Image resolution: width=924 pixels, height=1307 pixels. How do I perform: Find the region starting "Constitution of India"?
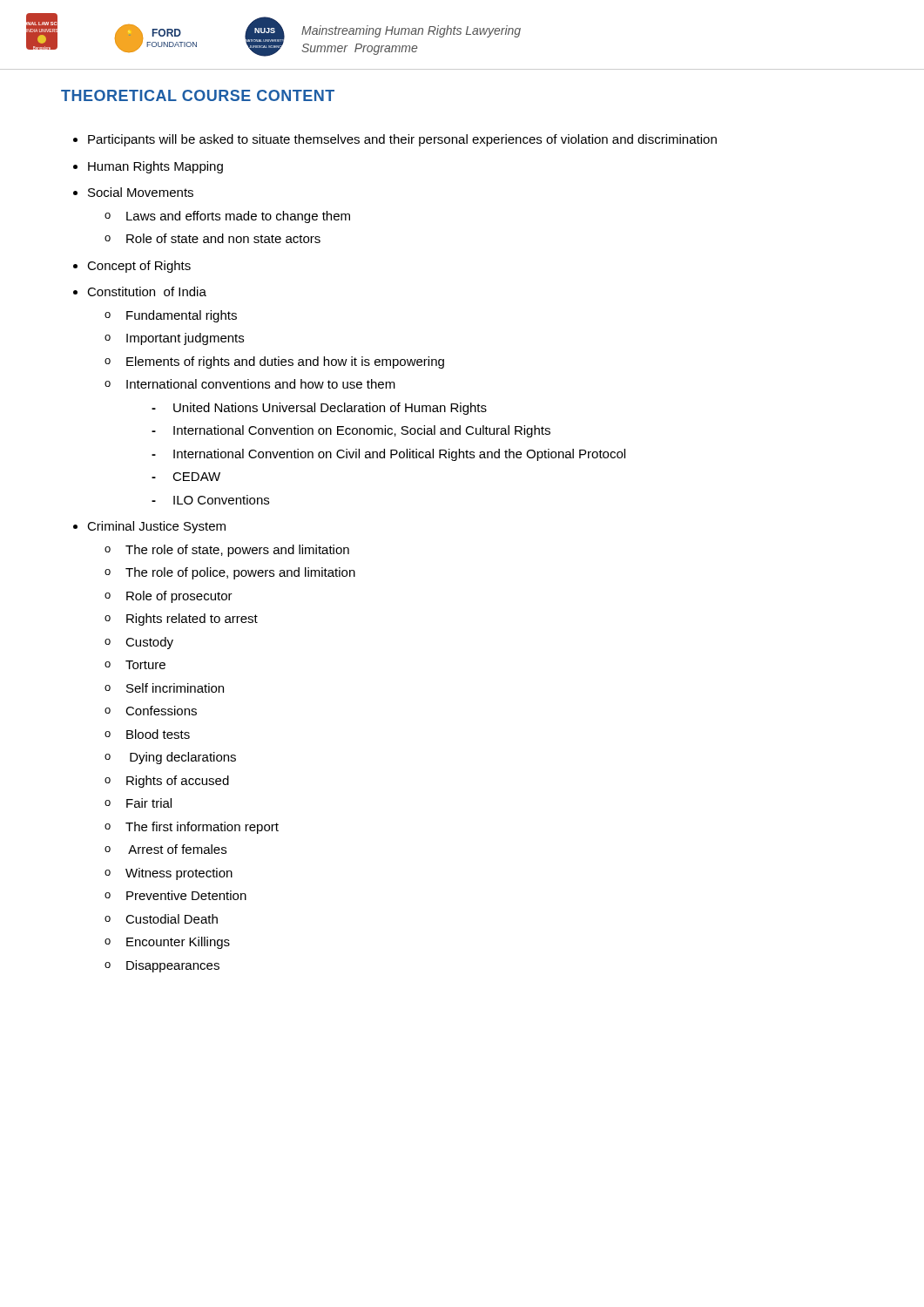[479, 397]
